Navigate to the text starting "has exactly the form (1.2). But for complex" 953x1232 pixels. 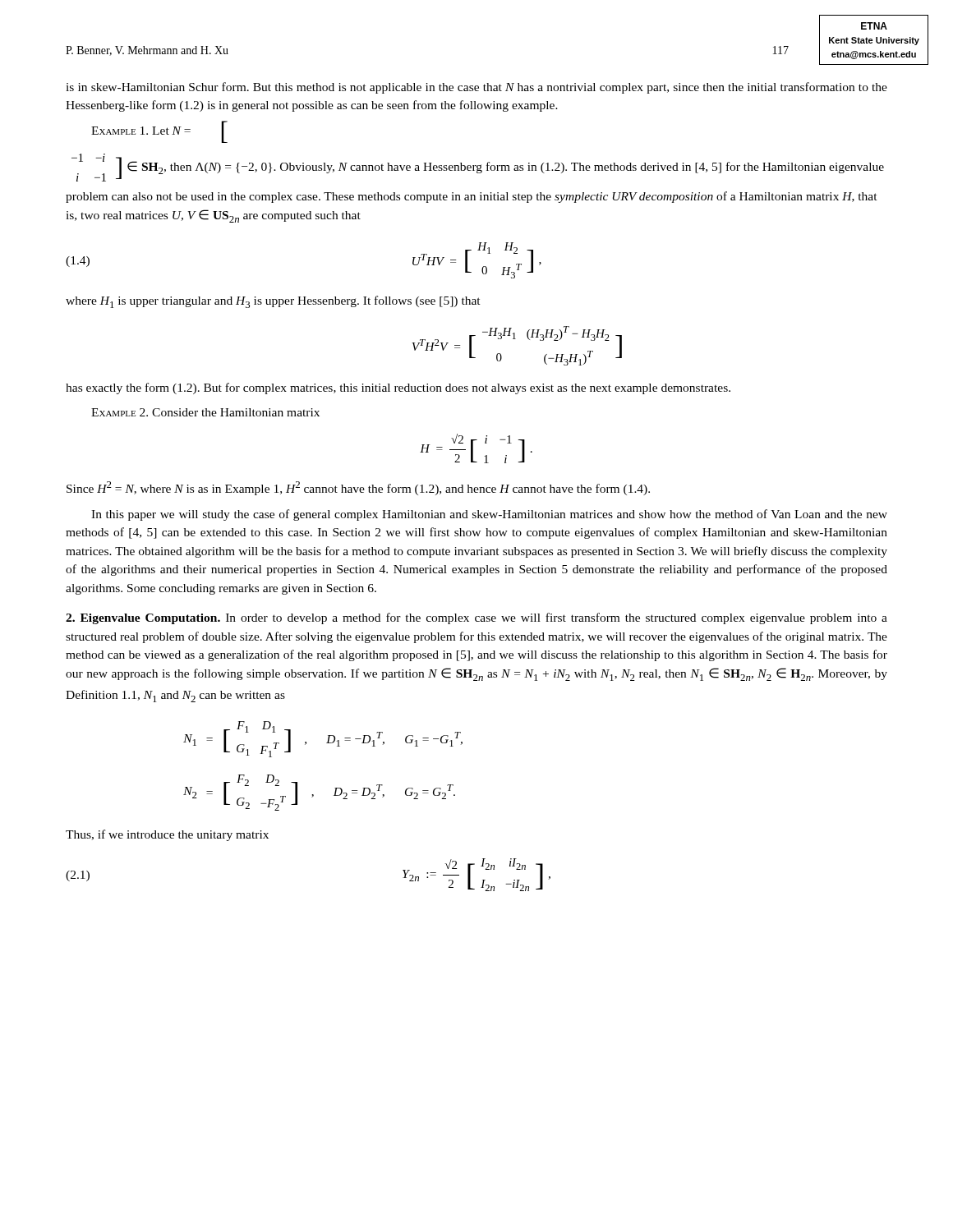[x=476, y=388]
